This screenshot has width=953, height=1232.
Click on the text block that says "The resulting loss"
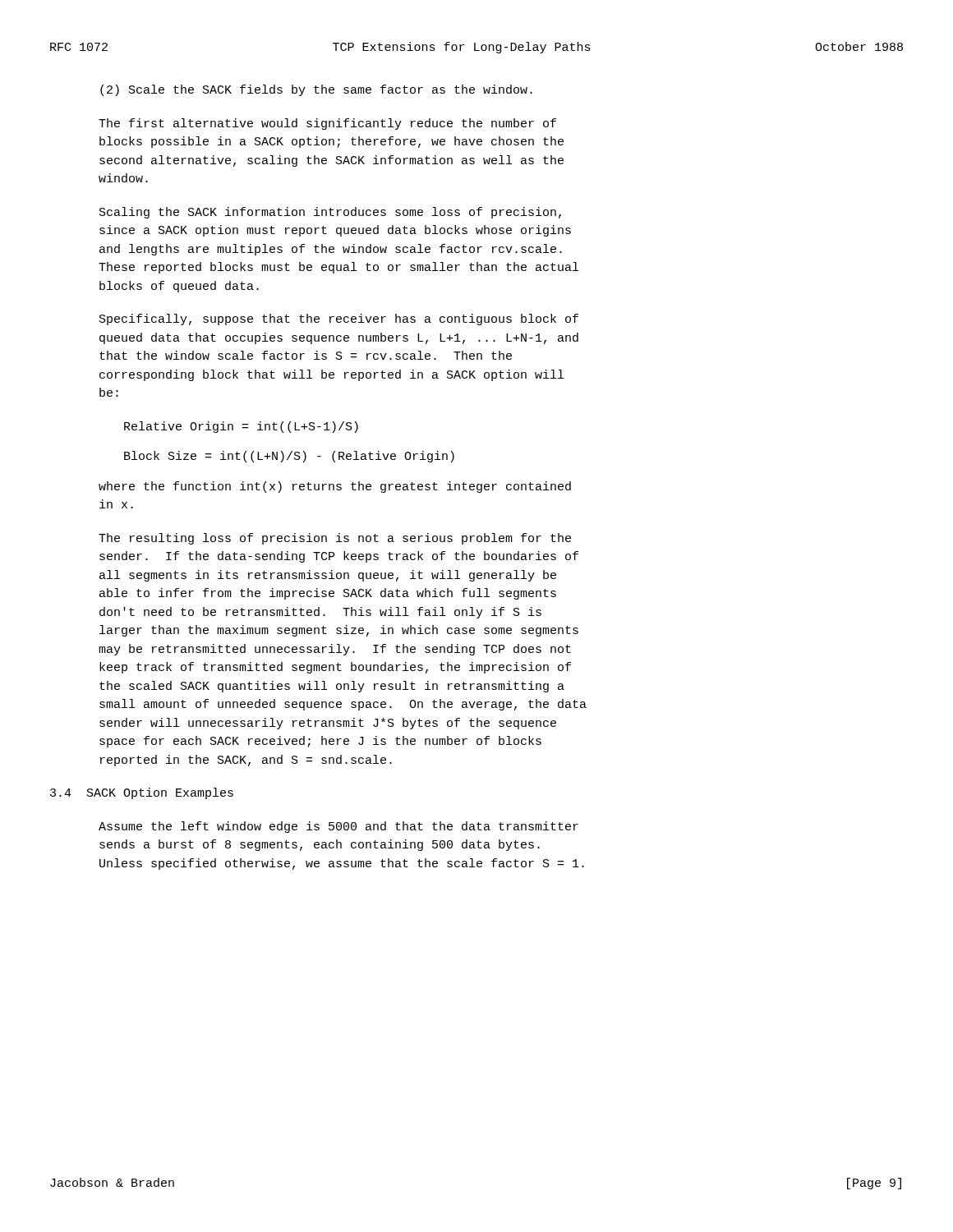pyautogui.click(x=343, y=650)
